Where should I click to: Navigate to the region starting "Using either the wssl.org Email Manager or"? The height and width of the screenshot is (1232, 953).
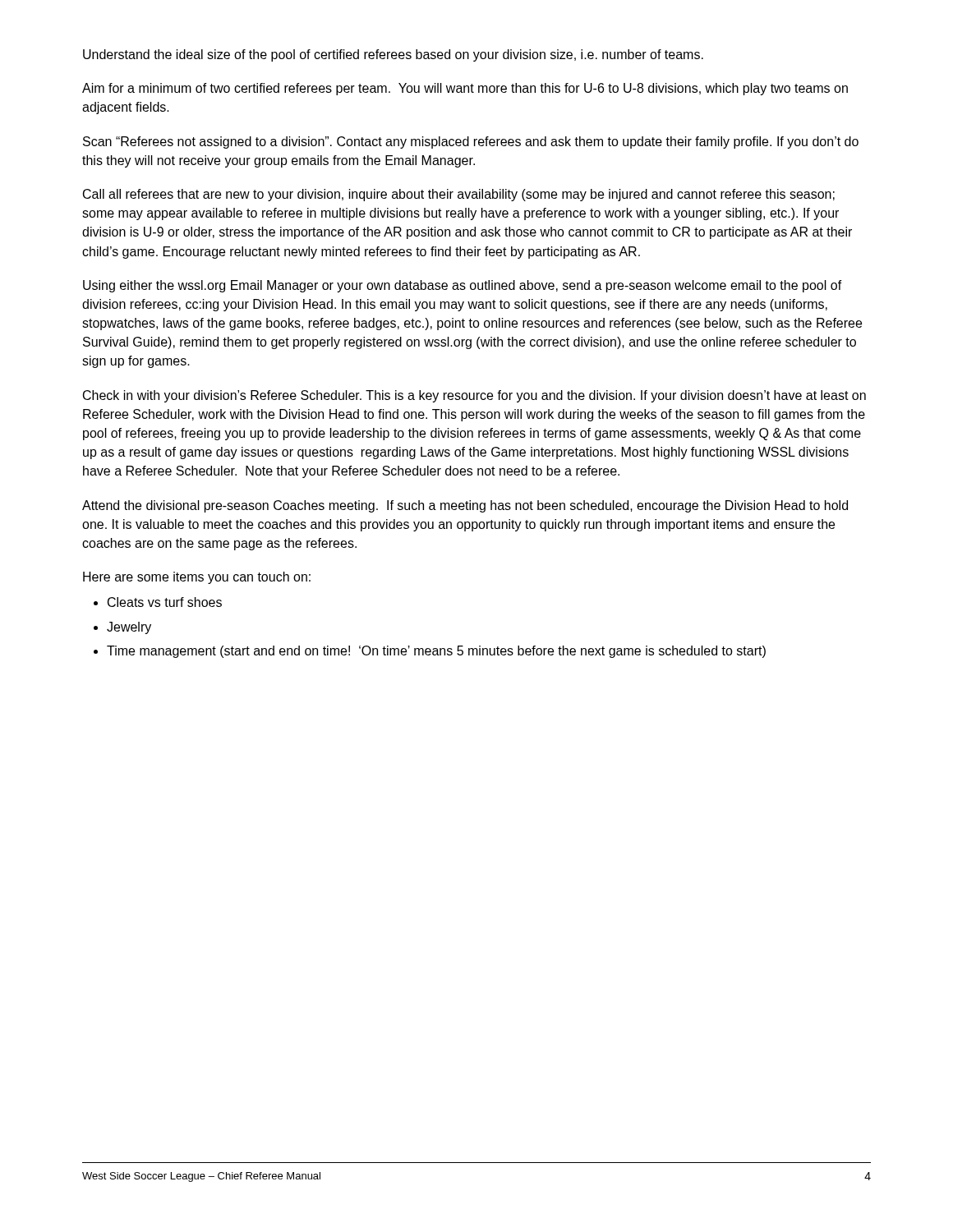tap(472, 323)
